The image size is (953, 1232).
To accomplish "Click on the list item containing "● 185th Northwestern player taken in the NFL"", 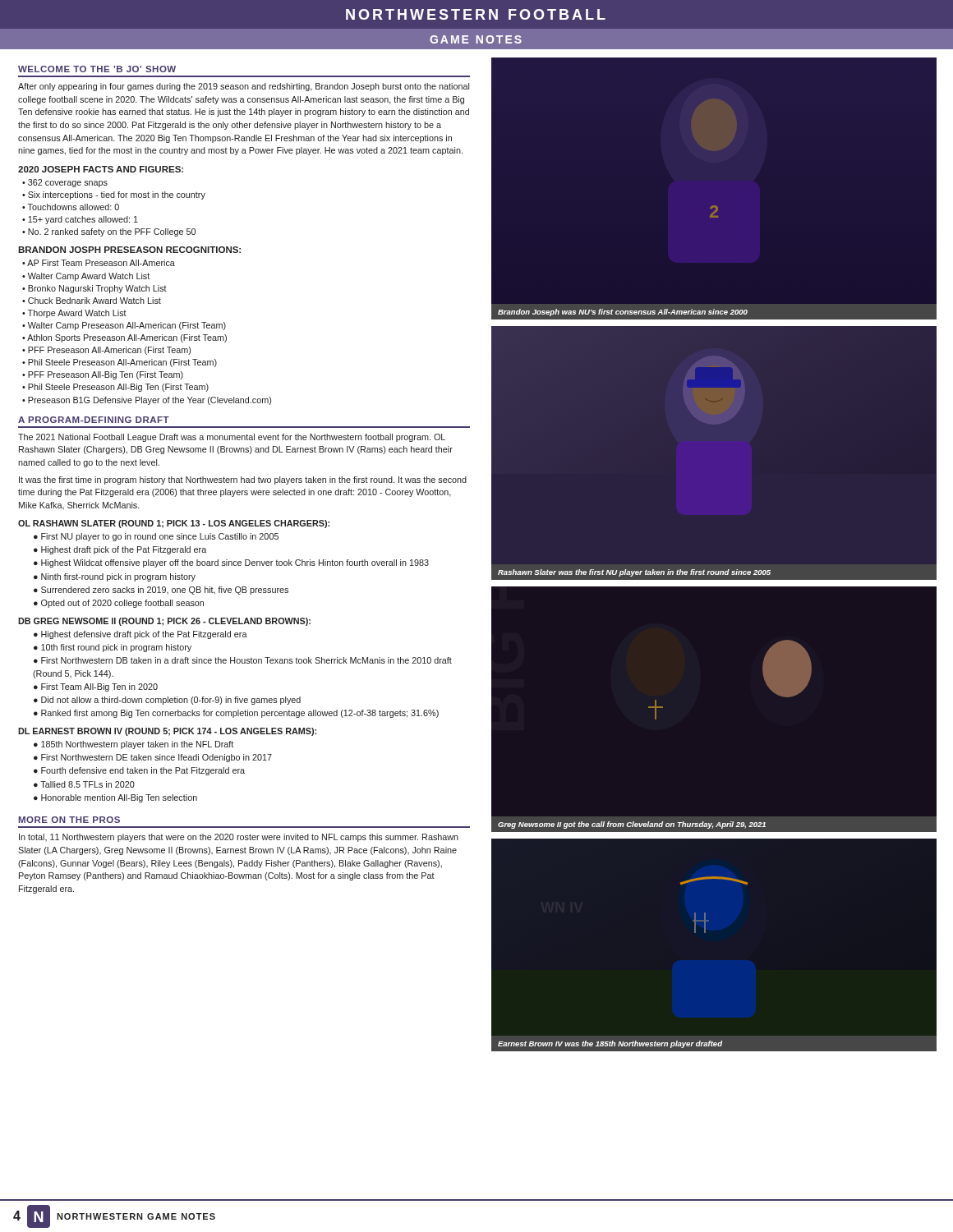I will (133, 744).
